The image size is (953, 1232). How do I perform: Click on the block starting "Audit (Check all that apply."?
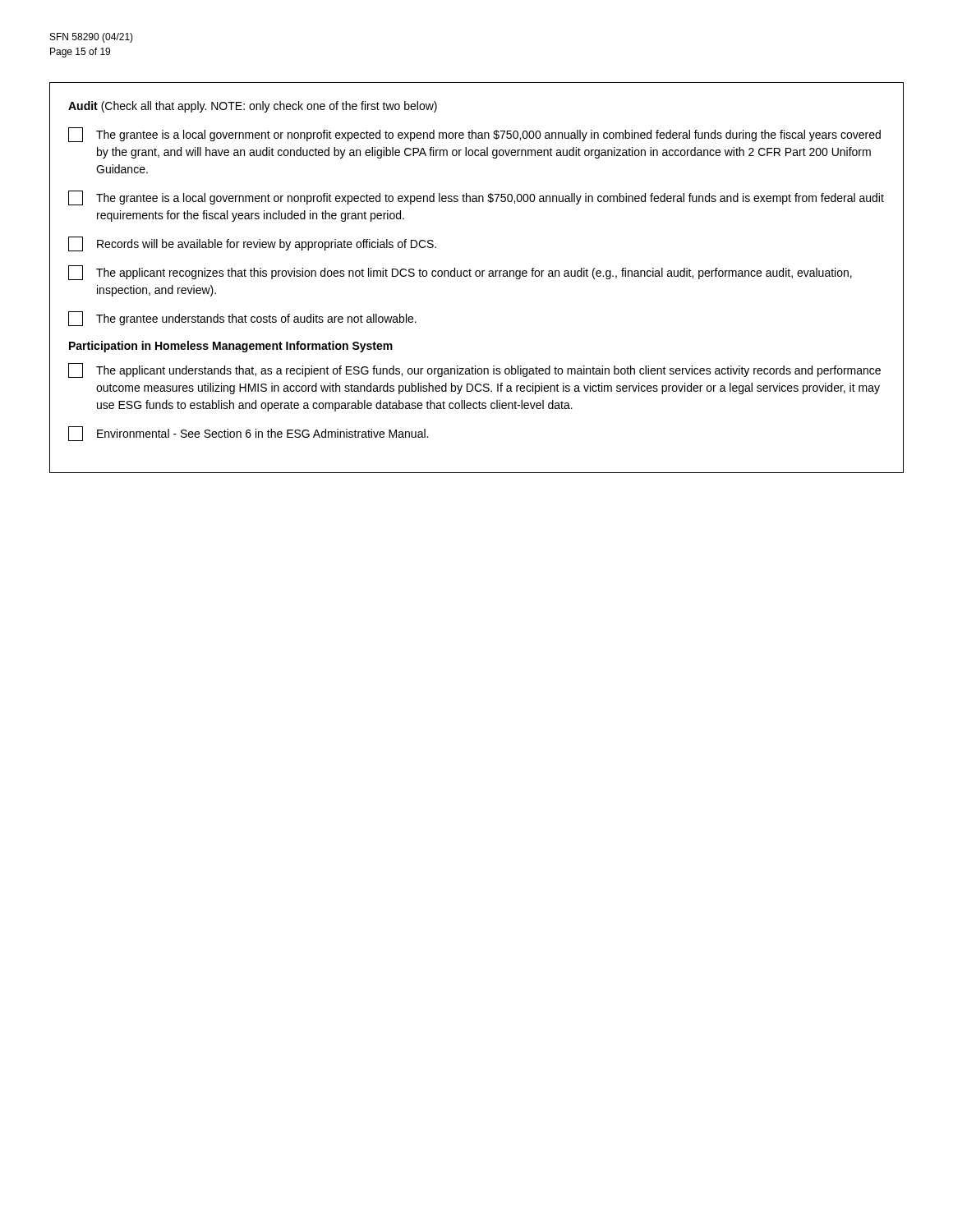(253, 106)
